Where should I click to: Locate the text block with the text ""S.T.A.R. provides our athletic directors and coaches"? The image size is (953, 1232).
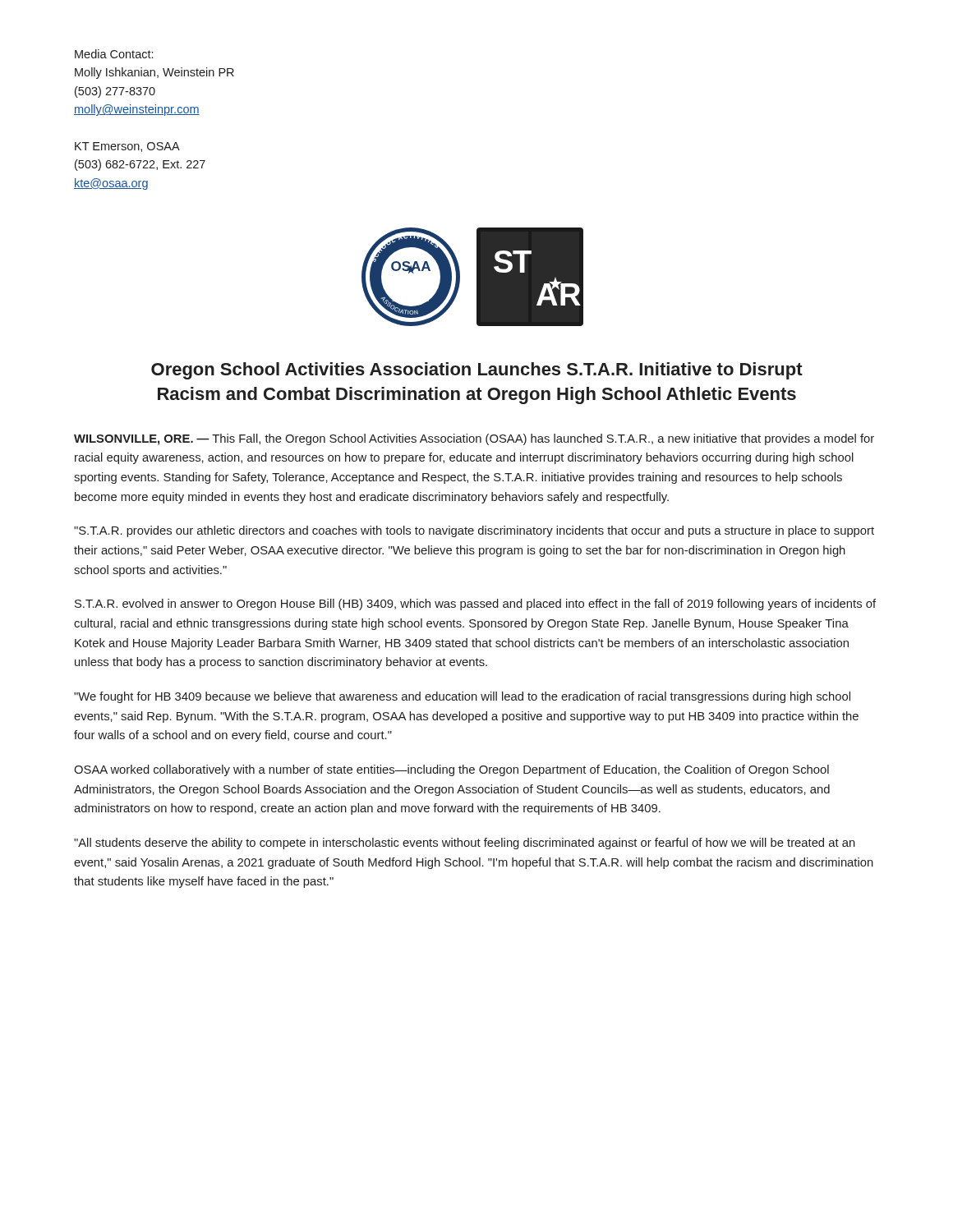tap(474, 550)
